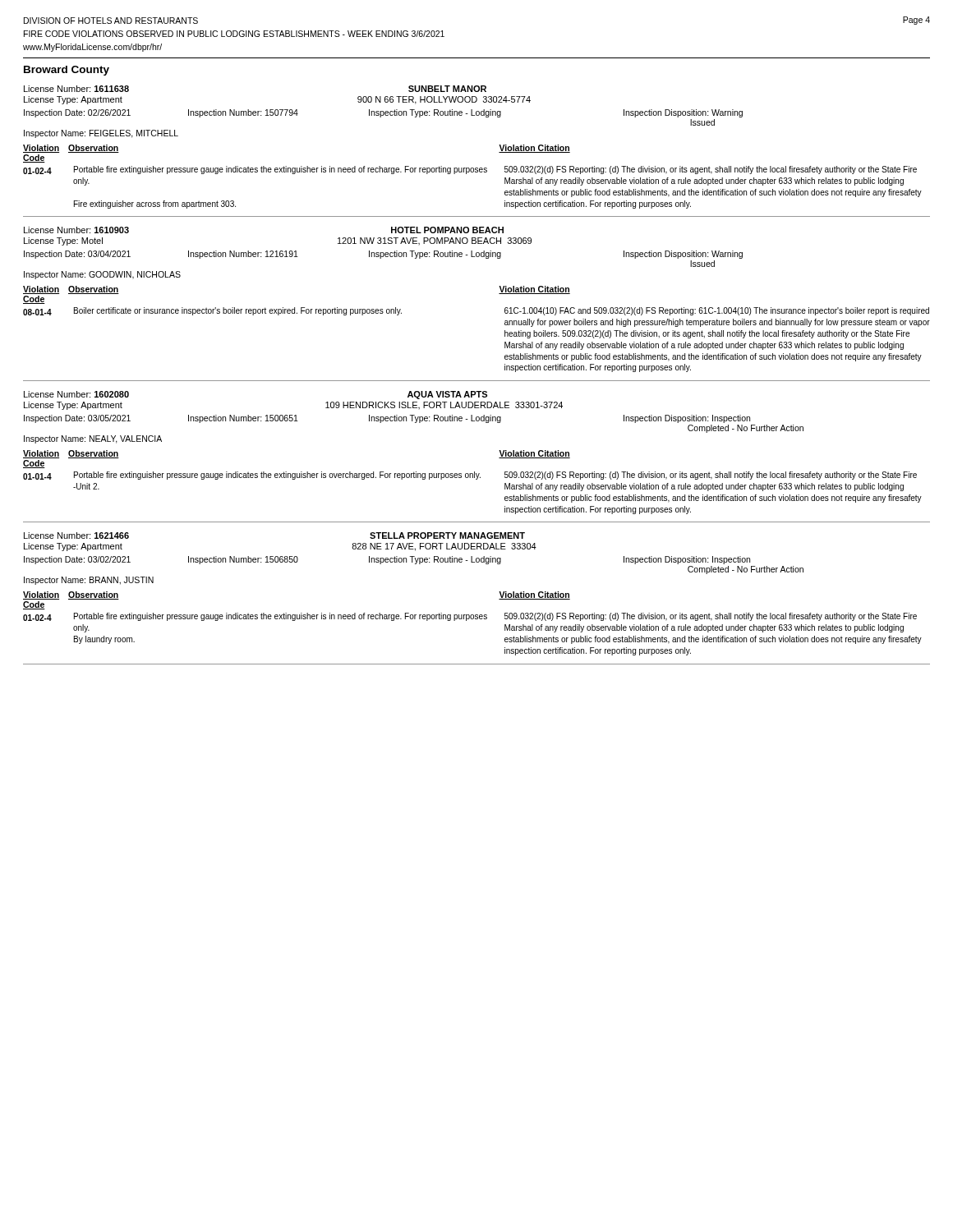Locate the table with the text "License Number: 1602080"
This screenshot has width=953, height=1232.
[x=476, y=456]
